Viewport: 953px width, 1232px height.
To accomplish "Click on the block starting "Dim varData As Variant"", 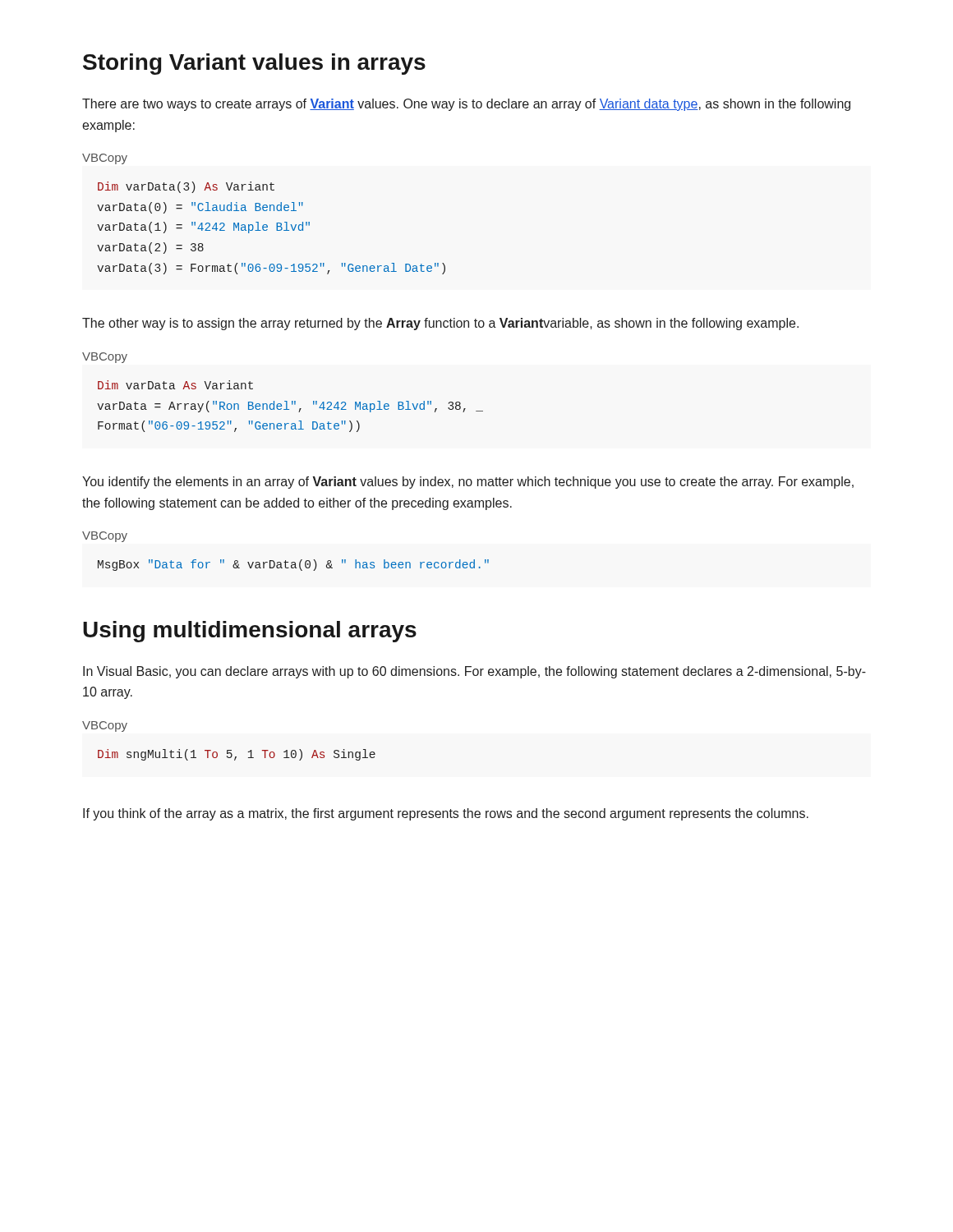I will click(x=476, y=406).
